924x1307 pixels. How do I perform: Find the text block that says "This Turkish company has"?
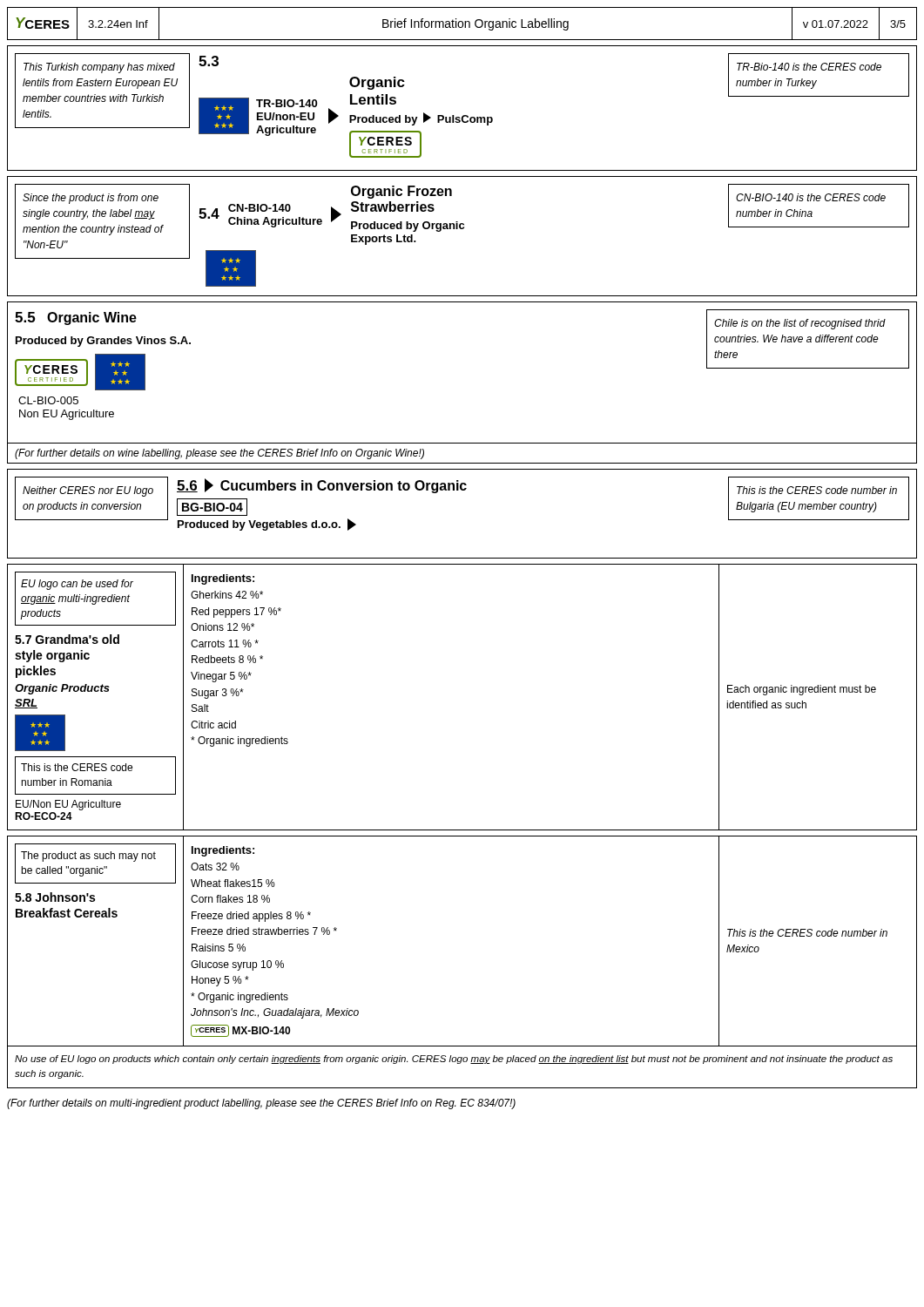462,108
